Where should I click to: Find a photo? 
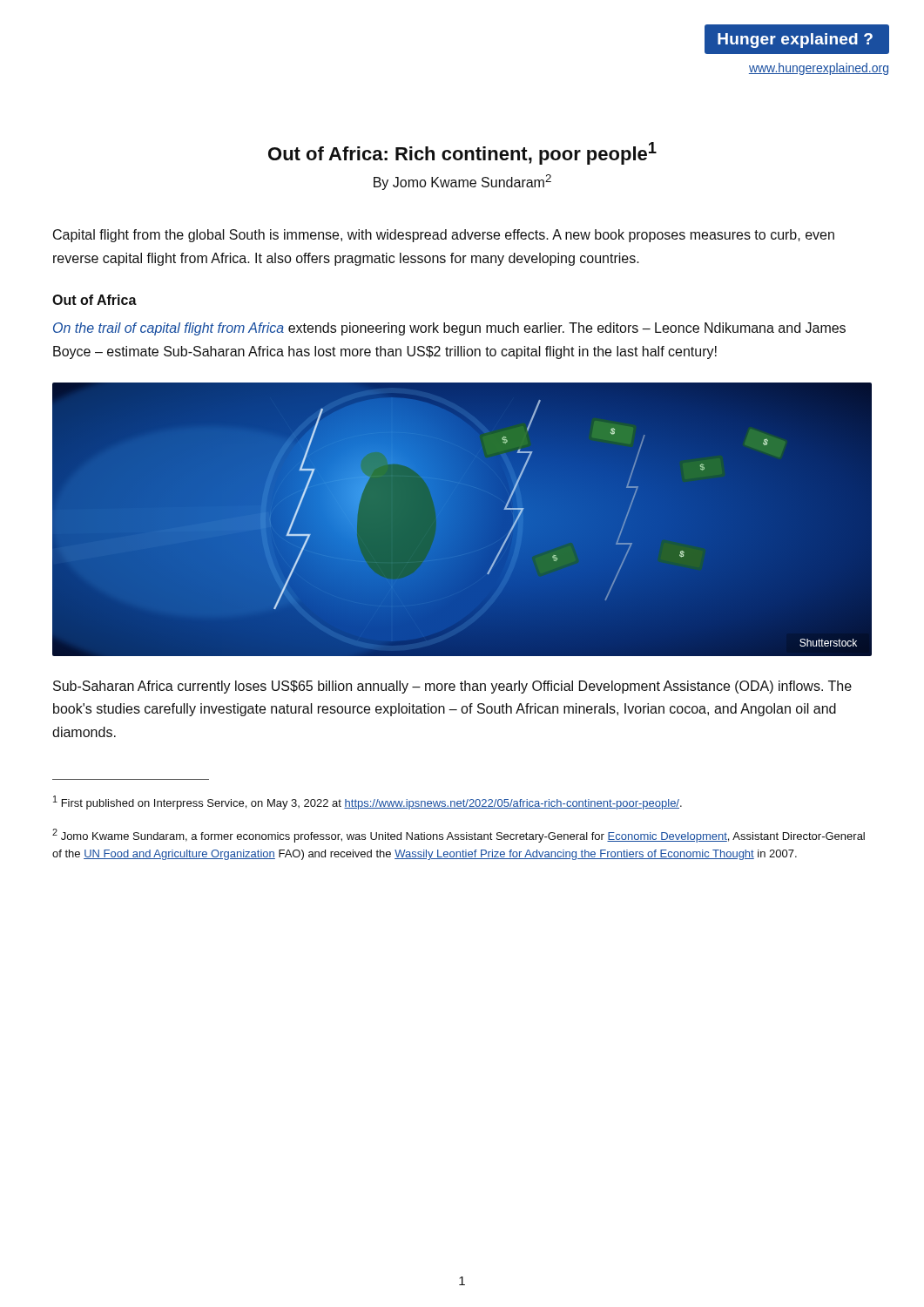pyautogui.click(x=462, y=519)
